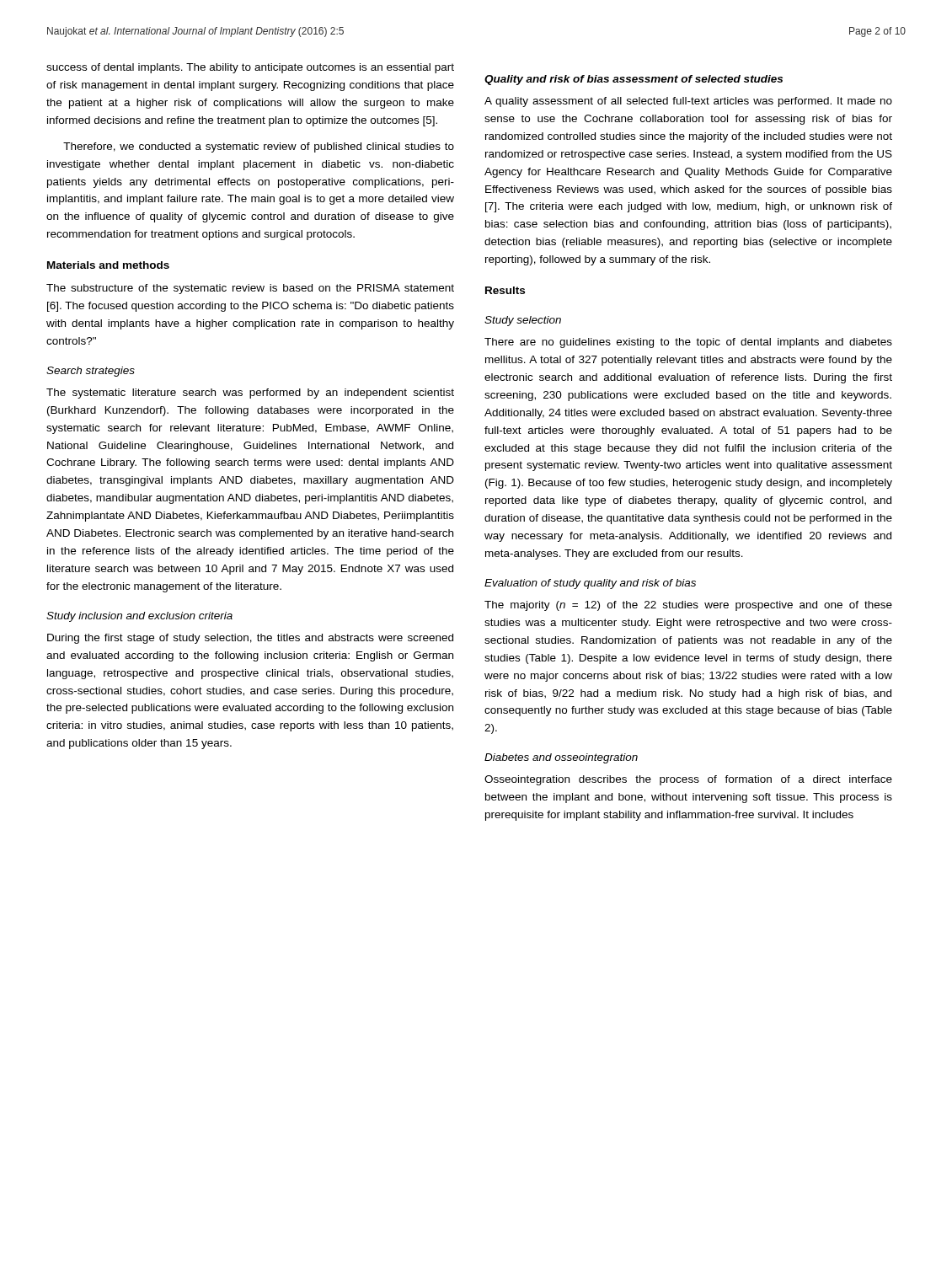Select the section header that reads "Search strategies"
The image size is (952, 1264).
pos(91,370)
